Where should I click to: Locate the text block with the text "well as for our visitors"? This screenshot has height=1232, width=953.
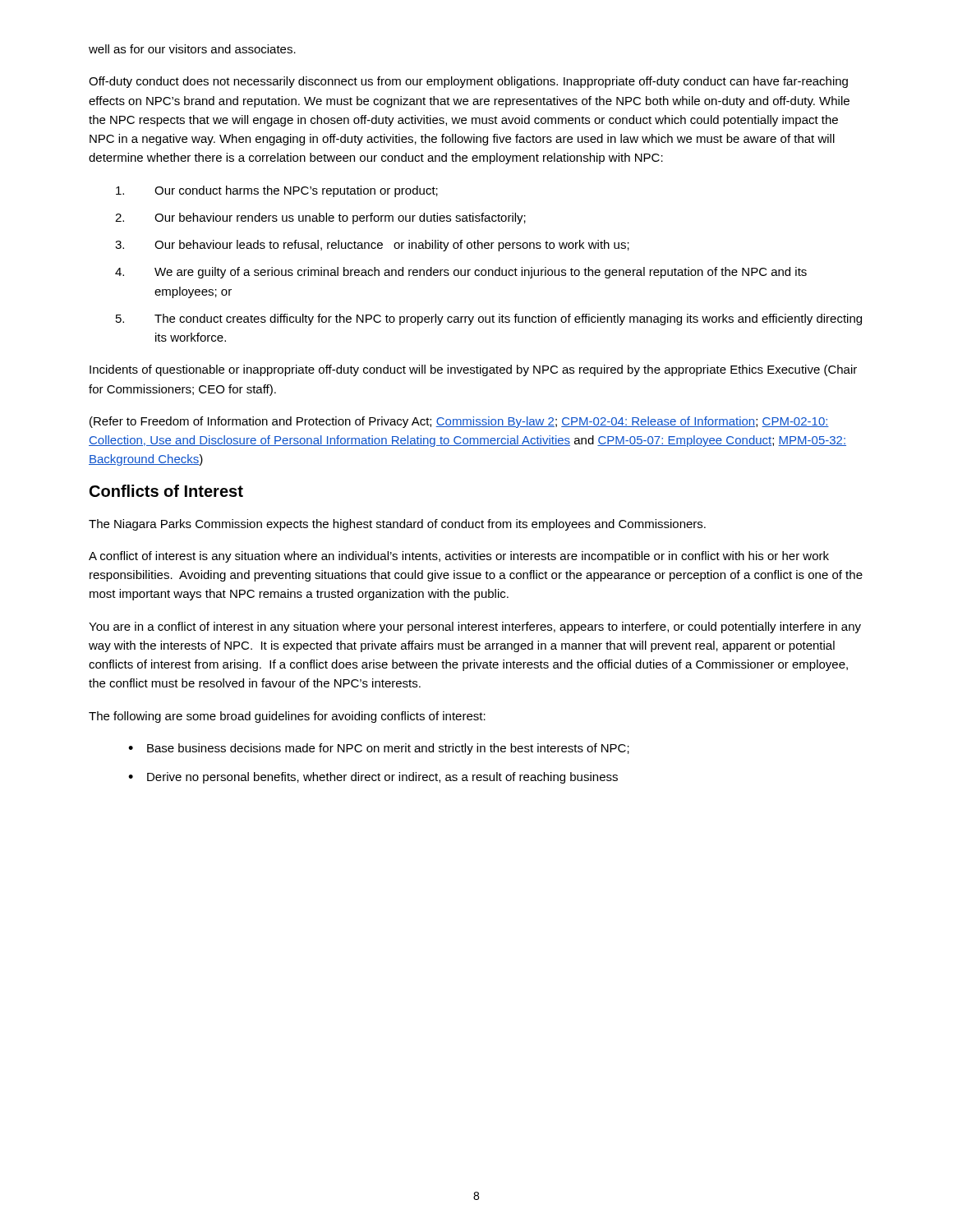pyautogui.click(x=193, y=49)
